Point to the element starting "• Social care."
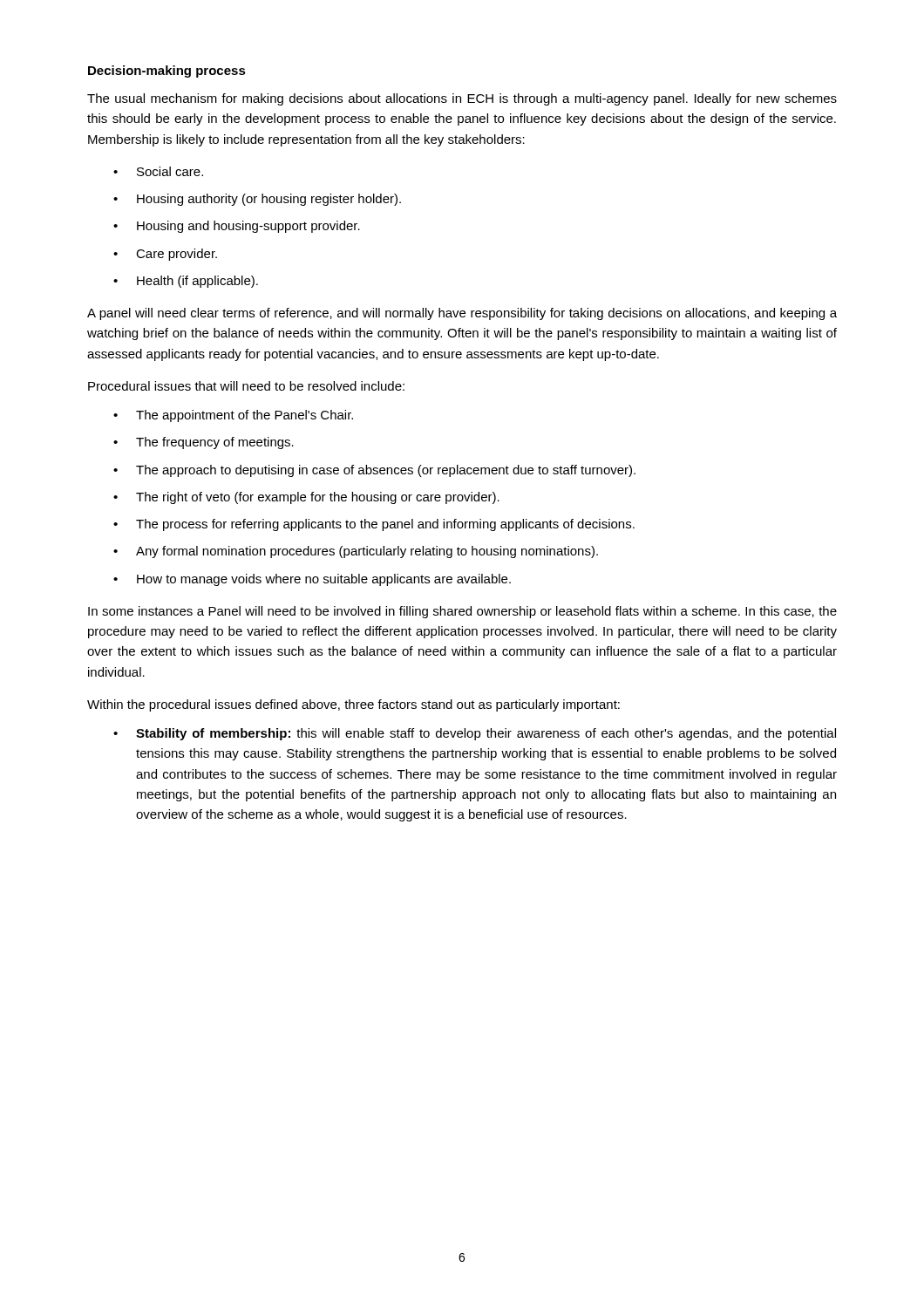Screen dimensions: 1308x924 158,171
